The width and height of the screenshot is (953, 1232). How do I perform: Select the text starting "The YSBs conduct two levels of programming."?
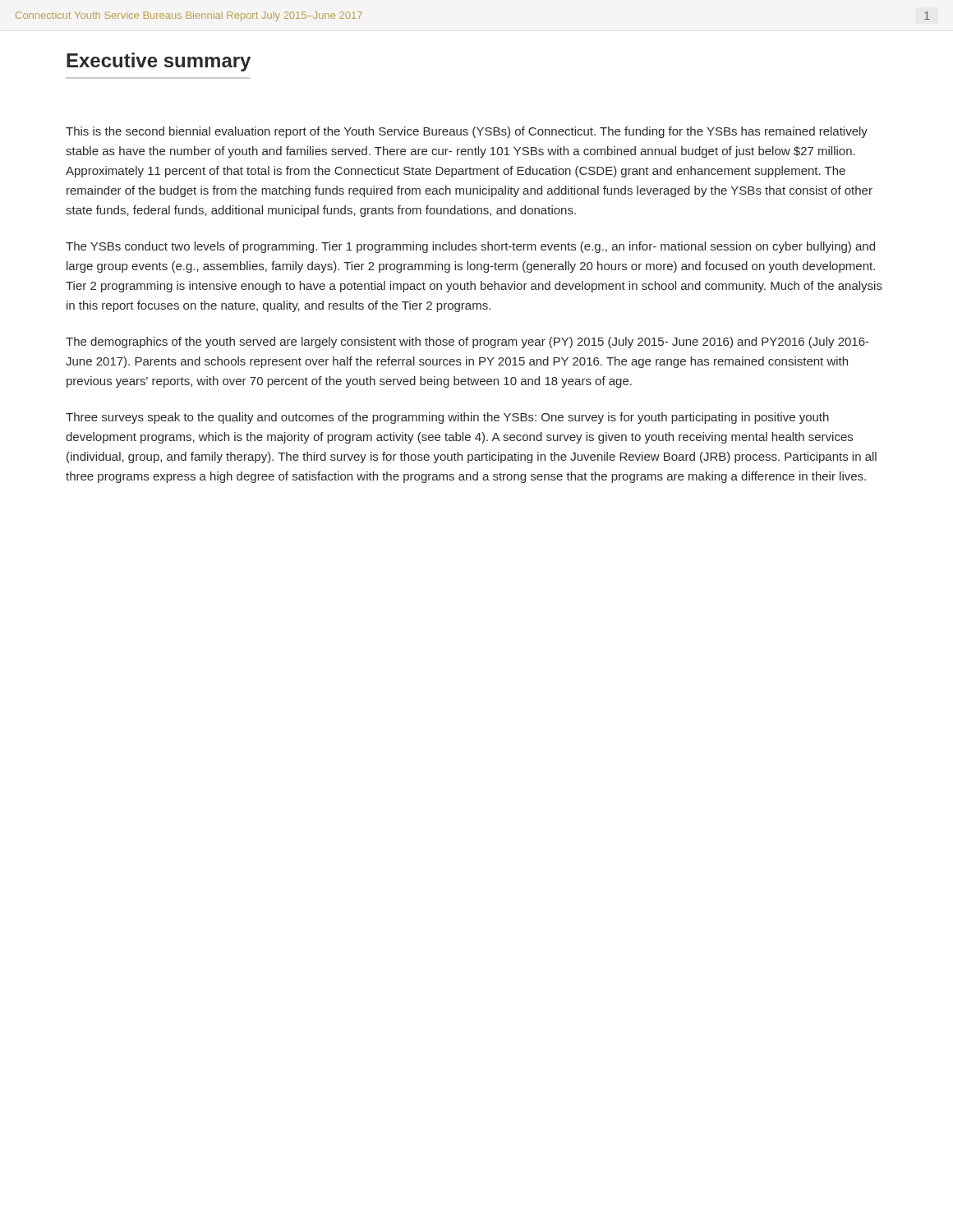click(474, 276)
